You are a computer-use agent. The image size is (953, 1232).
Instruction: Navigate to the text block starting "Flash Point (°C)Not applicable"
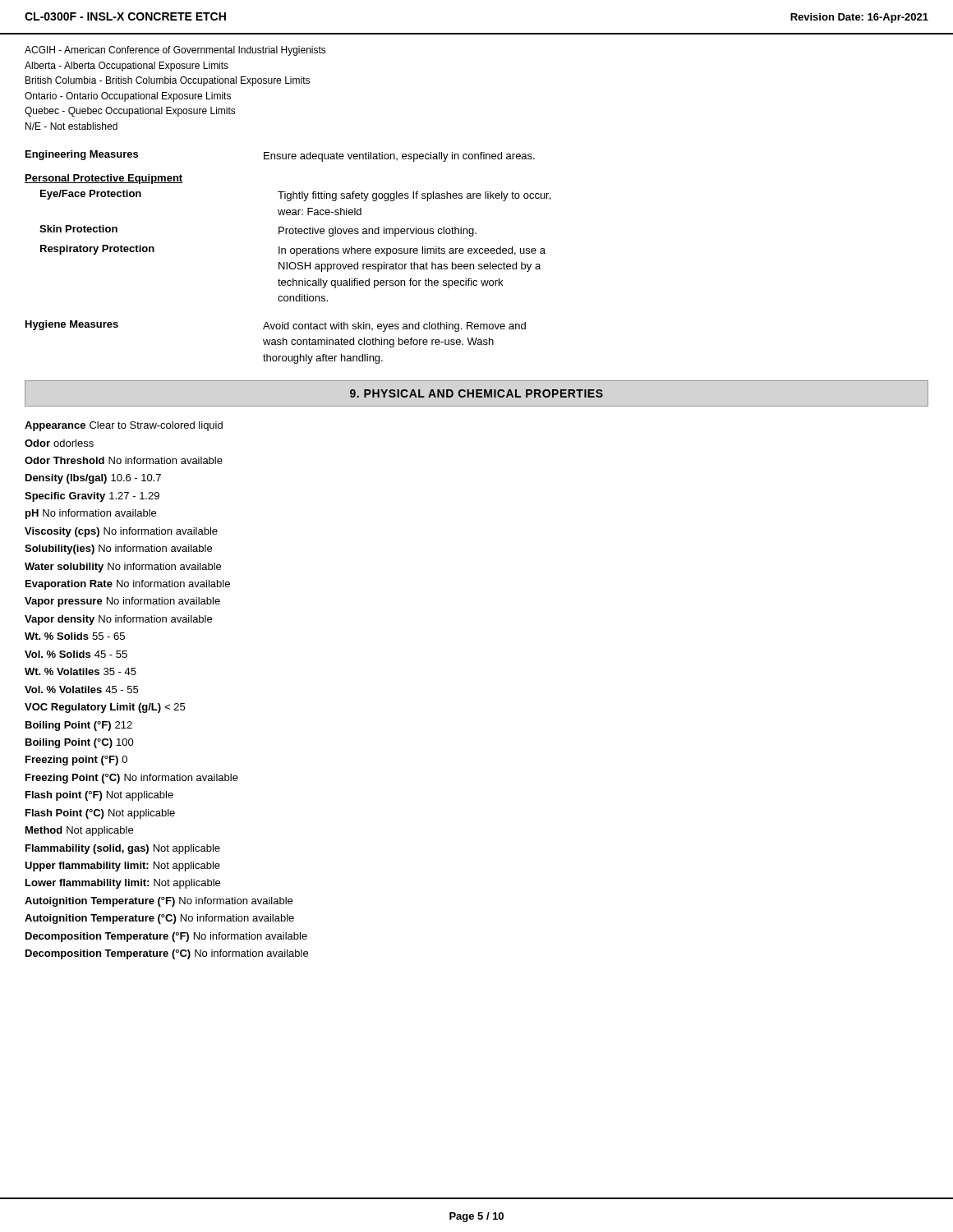[x=100, y=813]
